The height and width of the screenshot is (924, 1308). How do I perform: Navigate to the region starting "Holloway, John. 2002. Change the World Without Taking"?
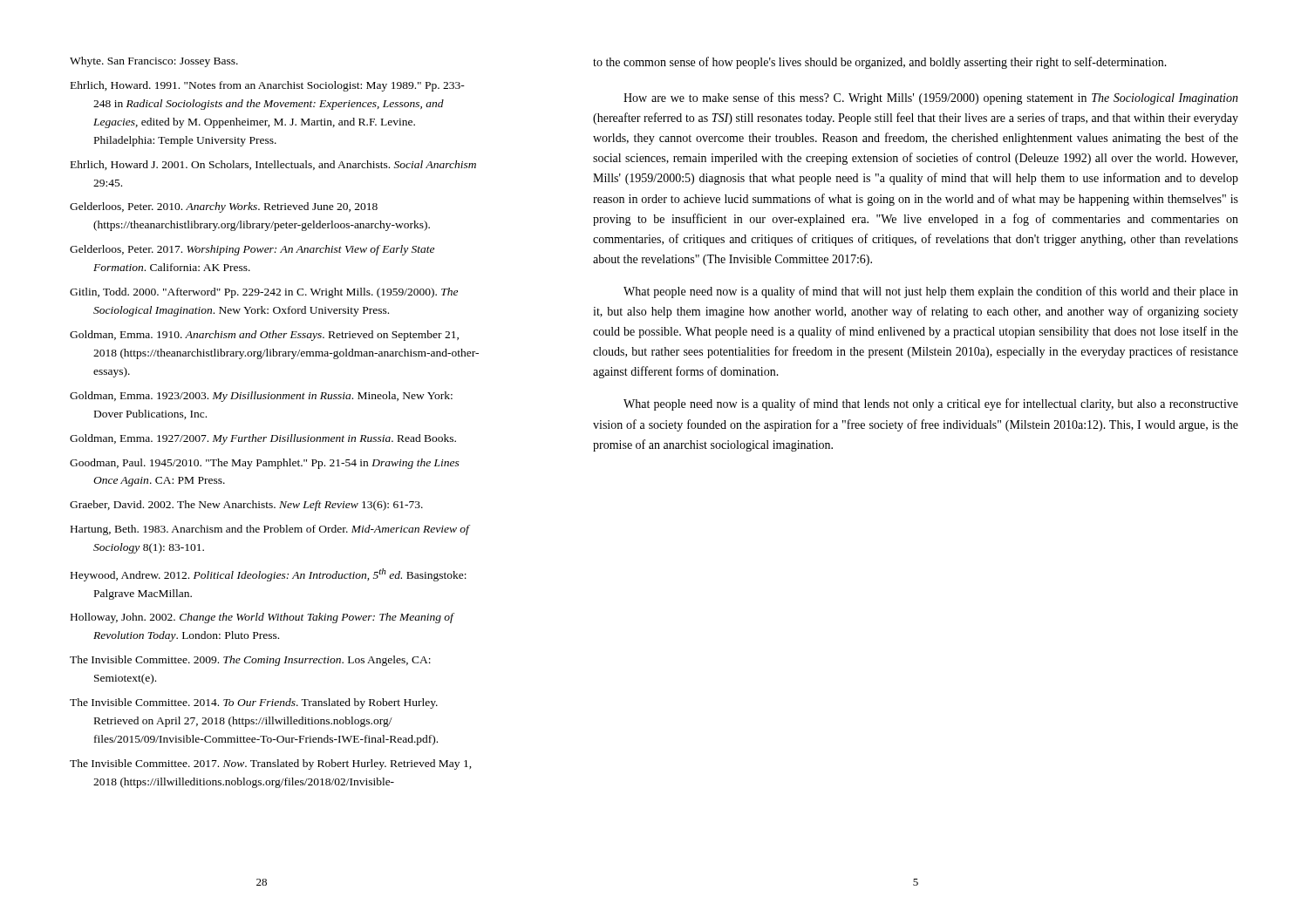tap(262, 626)
